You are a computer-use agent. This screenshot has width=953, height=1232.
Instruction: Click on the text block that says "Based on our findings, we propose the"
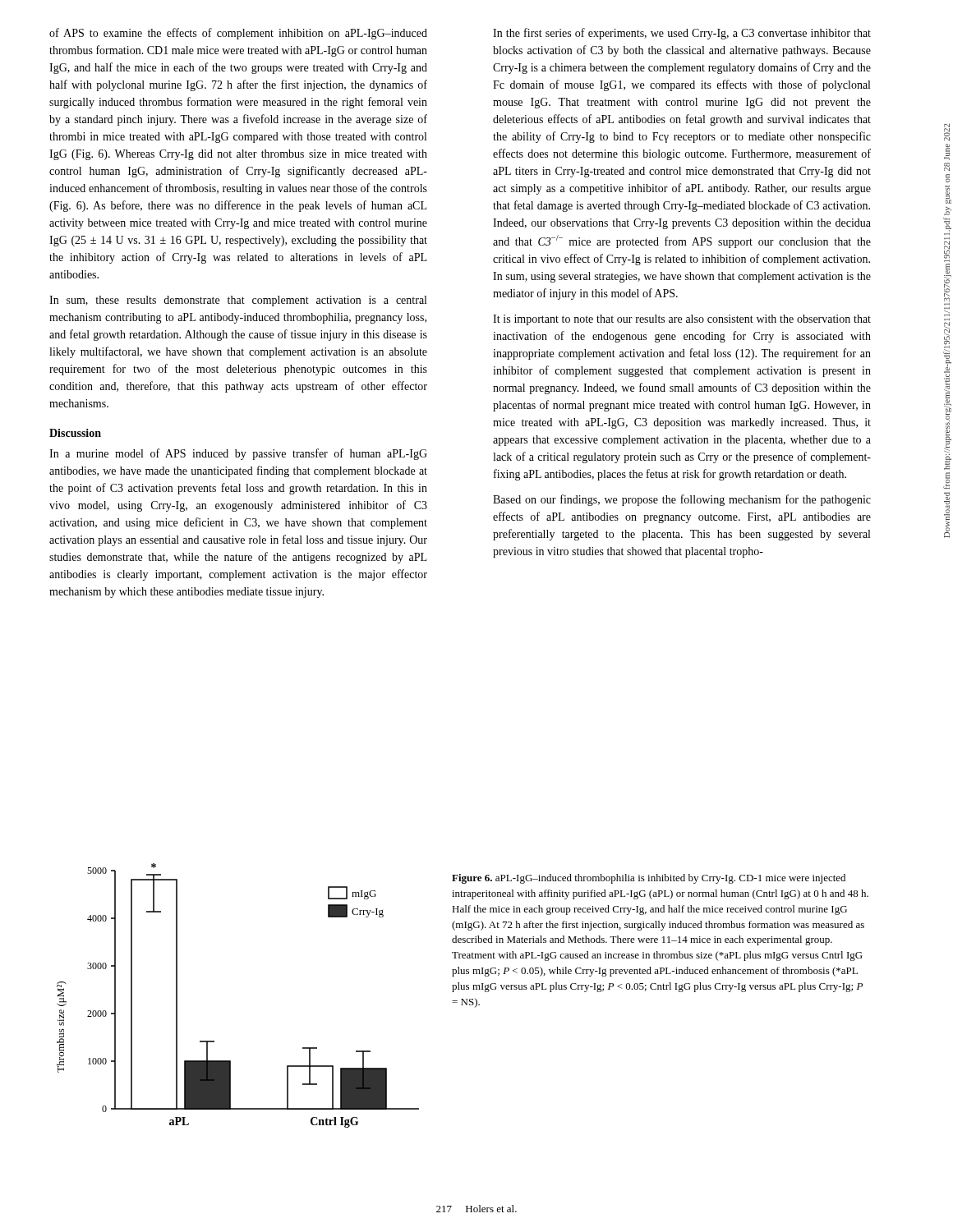[x=682, y=525]
